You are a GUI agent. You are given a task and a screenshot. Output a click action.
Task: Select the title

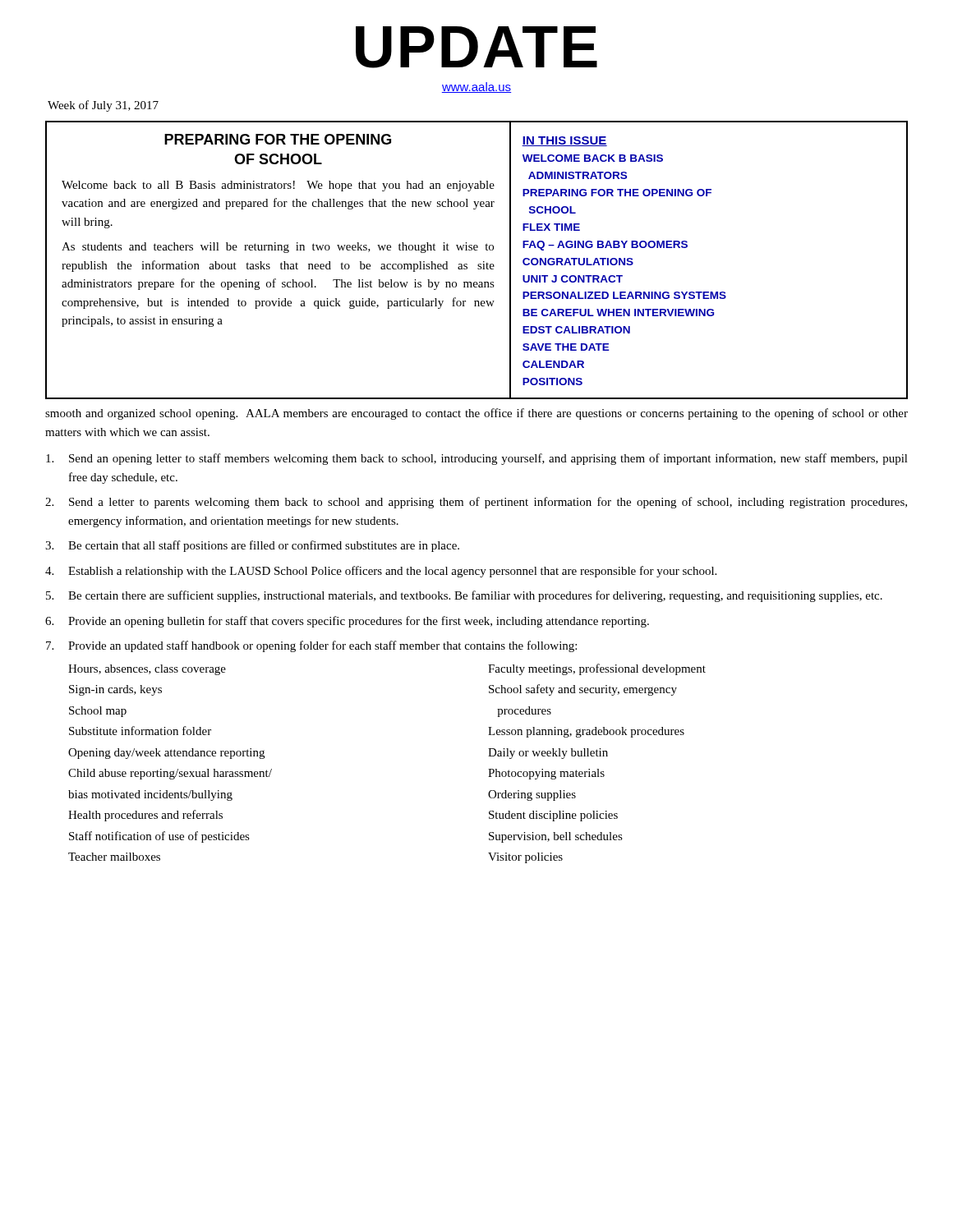pos(476,54)
